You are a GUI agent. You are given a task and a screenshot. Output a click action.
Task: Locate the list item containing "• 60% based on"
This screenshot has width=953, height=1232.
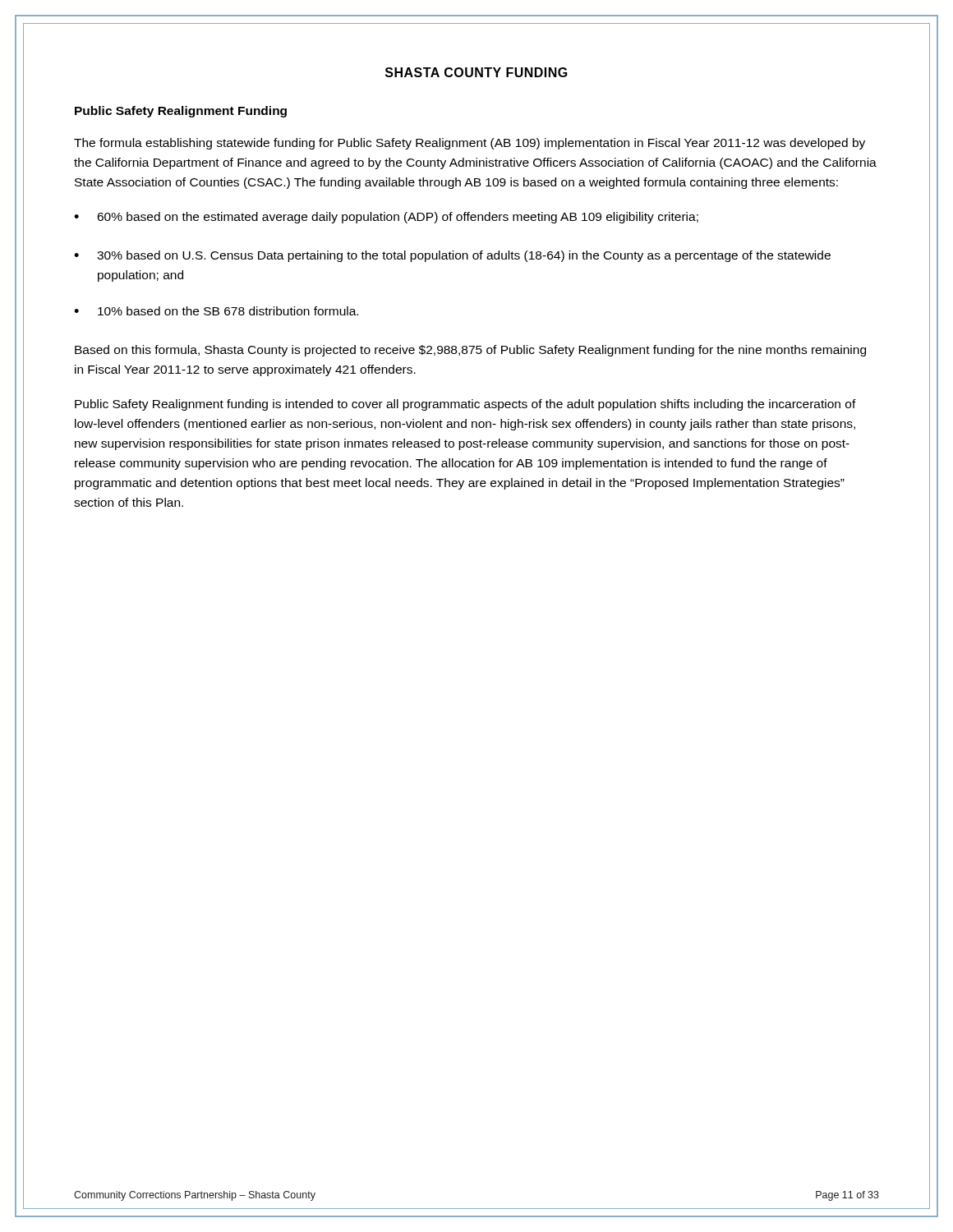476,218
